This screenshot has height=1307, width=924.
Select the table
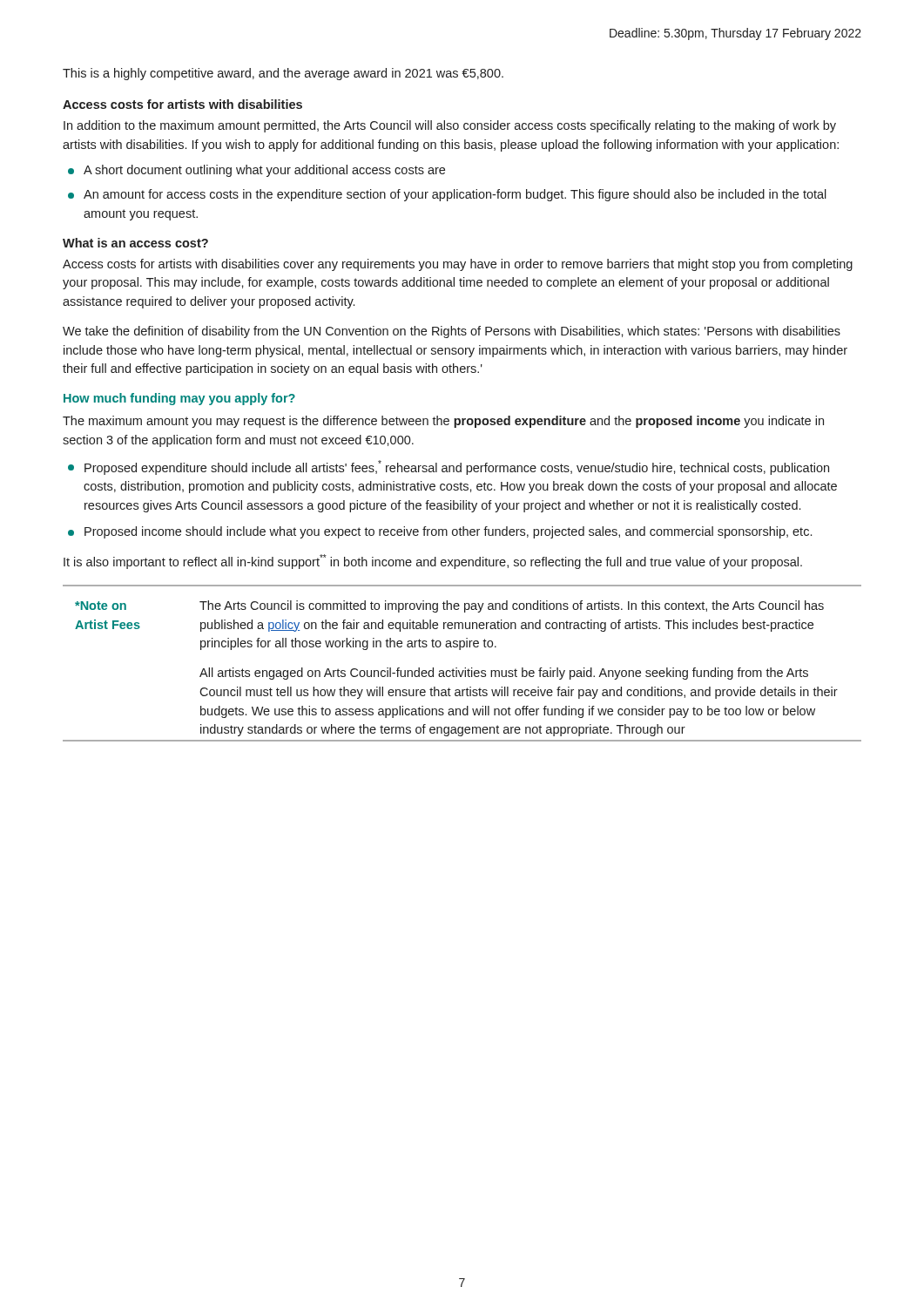(462, 663)
